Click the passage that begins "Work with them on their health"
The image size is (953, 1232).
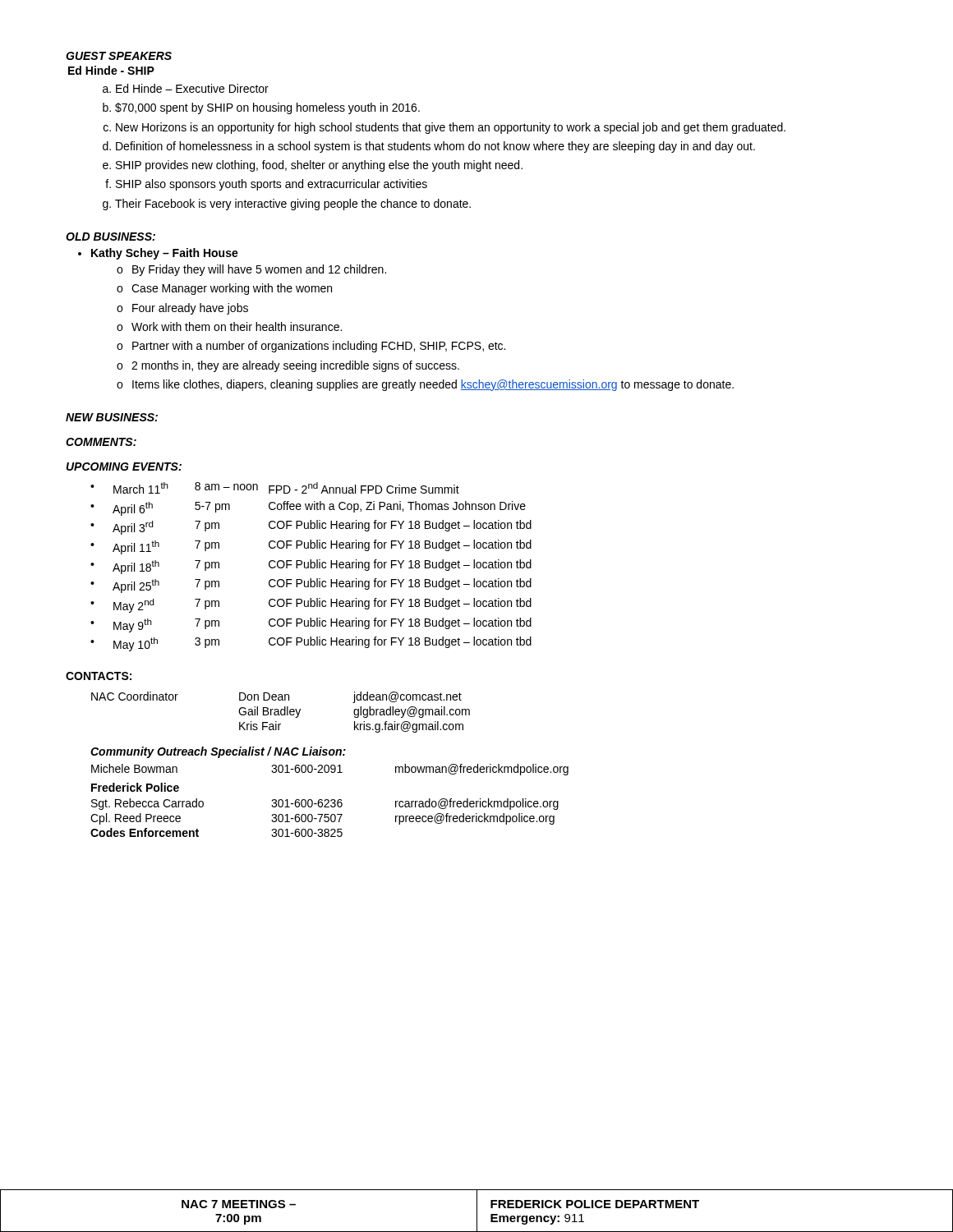tap(237, 327)
